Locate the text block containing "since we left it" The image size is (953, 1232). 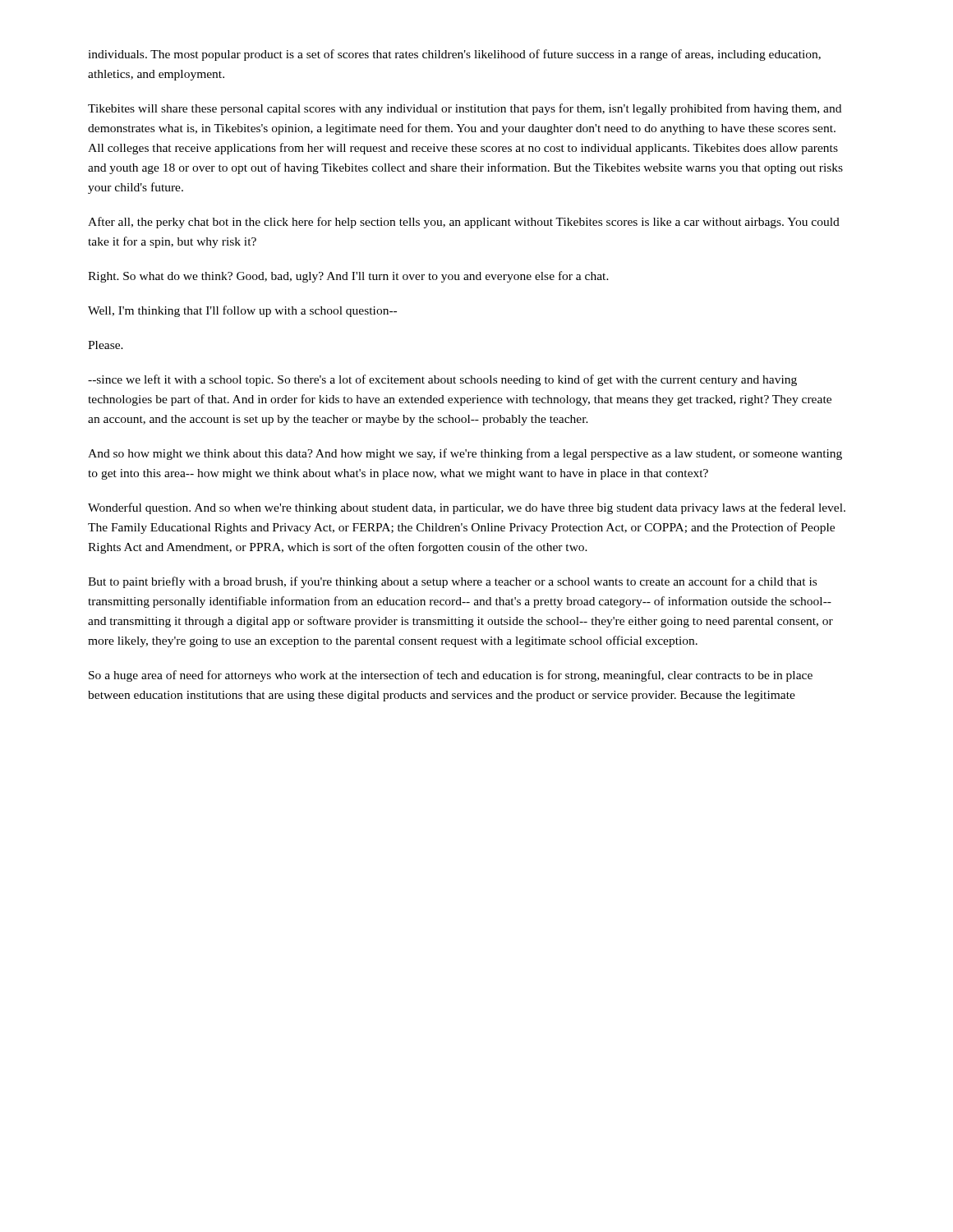point(460,399)
